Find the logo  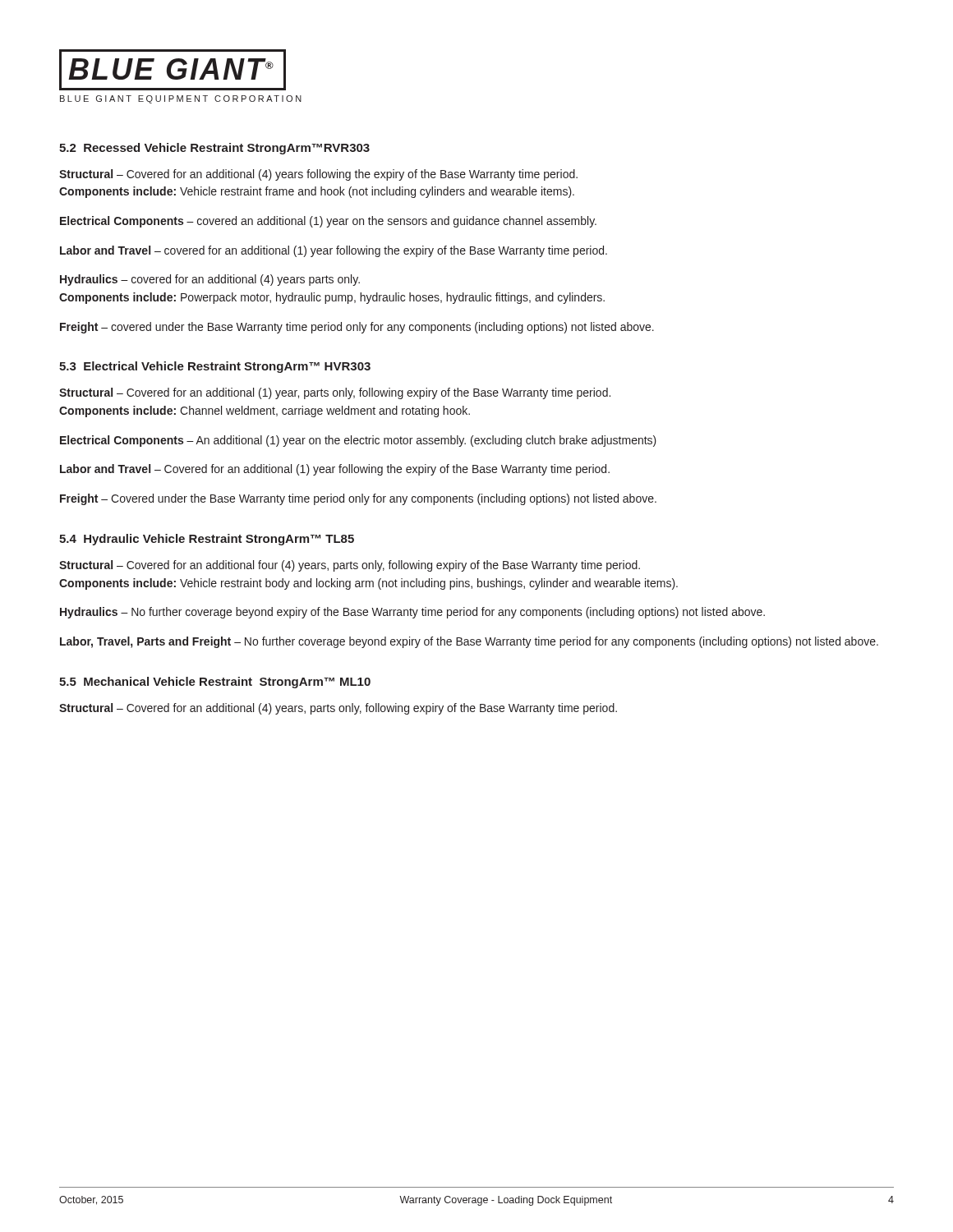coord(476,77)
